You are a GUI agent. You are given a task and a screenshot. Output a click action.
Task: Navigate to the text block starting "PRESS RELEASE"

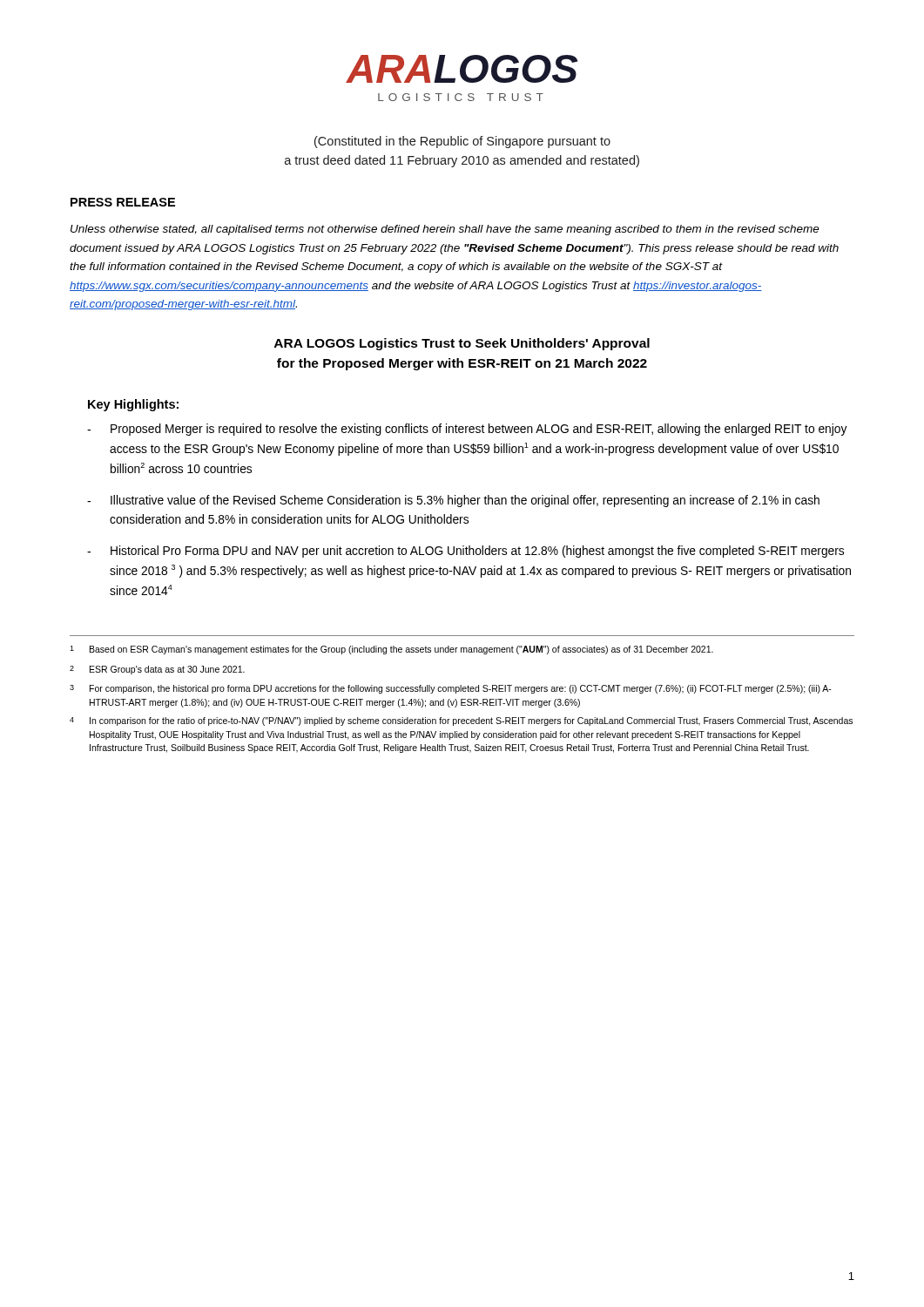(123, 202)
